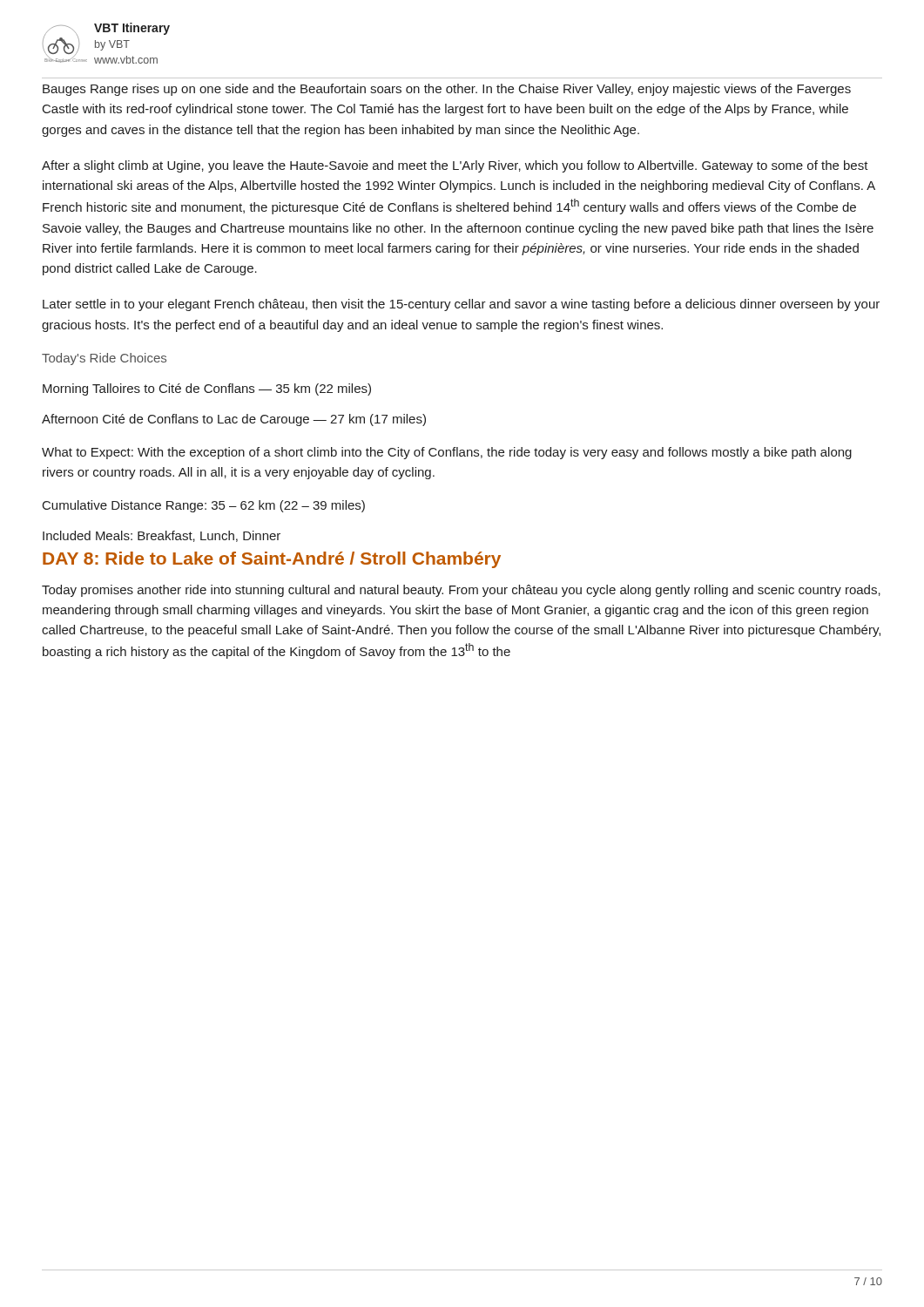The height and width of the screenshot is (1307, 924).
Task: Locate the text block that says "Today promises another"
Action: tap(462, 620)
